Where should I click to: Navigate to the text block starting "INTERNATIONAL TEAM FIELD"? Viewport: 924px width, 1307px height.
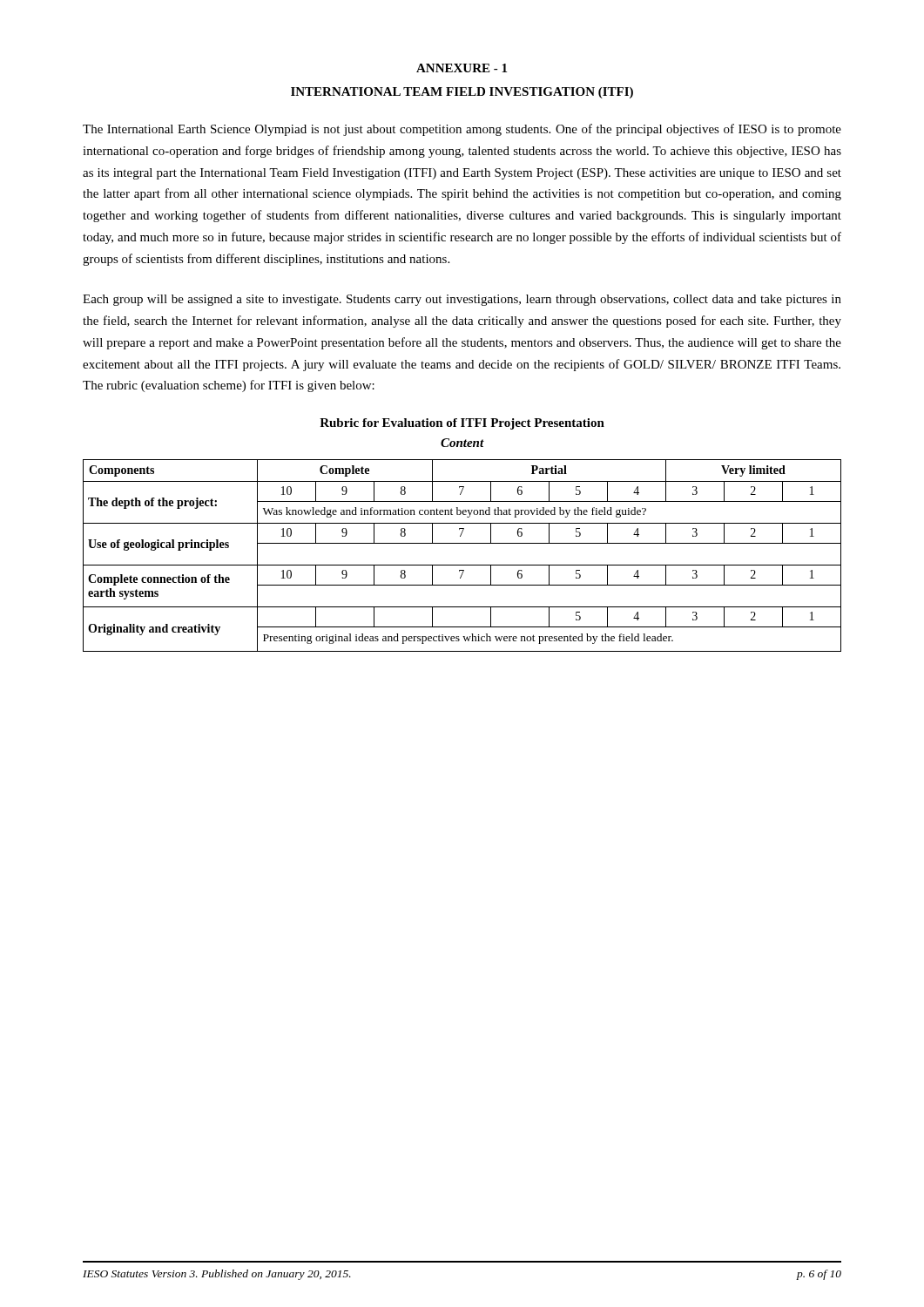[462, 91]
